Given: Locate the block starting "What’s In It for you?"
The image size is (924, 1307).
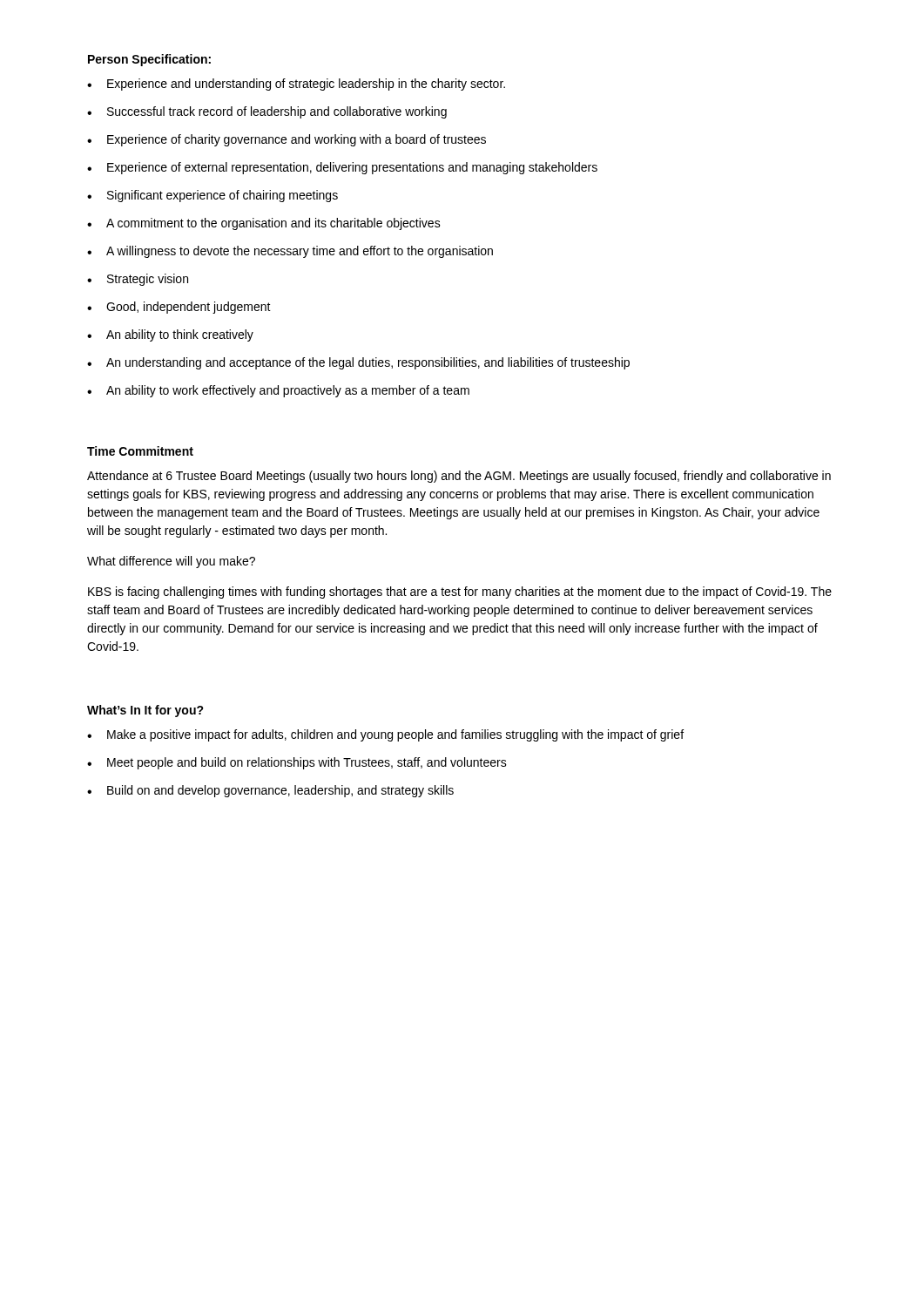Looking at the screenshot, I should click(x=145, y=710).
